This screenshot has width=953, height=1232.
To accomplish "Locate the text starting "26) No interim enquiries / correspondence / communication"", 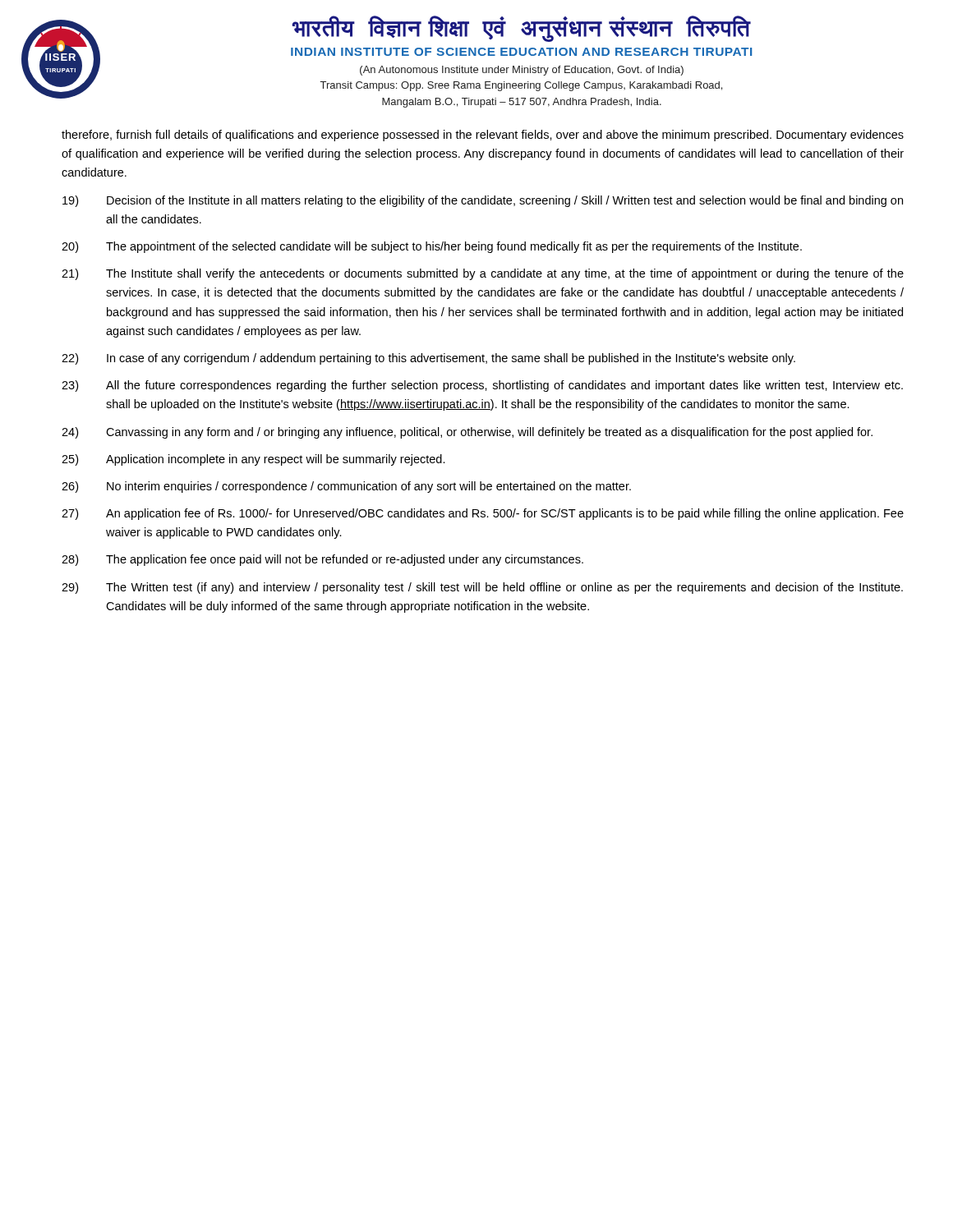I will click(x=483, y=487).
